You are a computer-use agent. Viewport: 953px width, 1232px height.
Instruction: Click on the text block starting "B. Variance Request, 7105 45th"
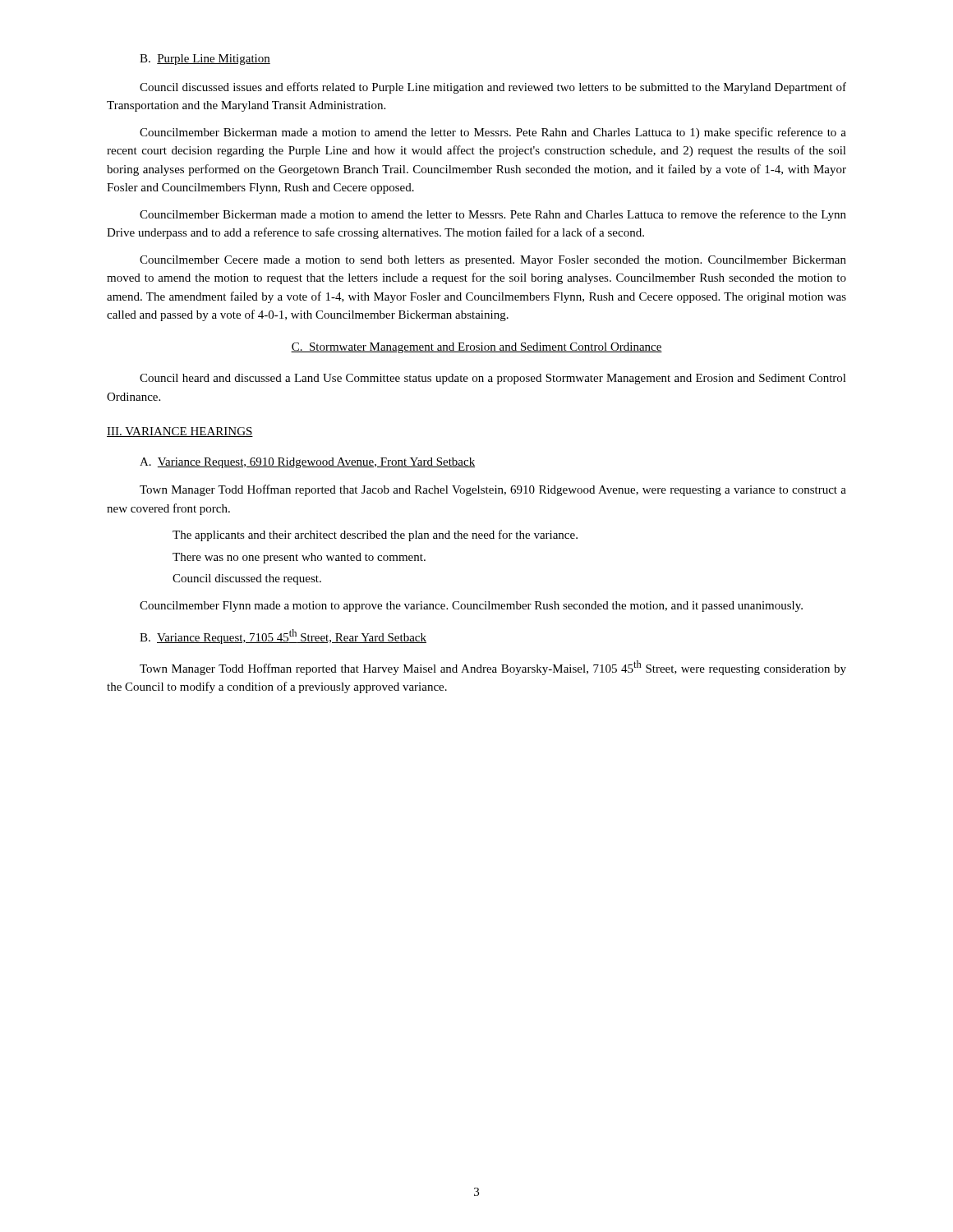pos(283,637)
